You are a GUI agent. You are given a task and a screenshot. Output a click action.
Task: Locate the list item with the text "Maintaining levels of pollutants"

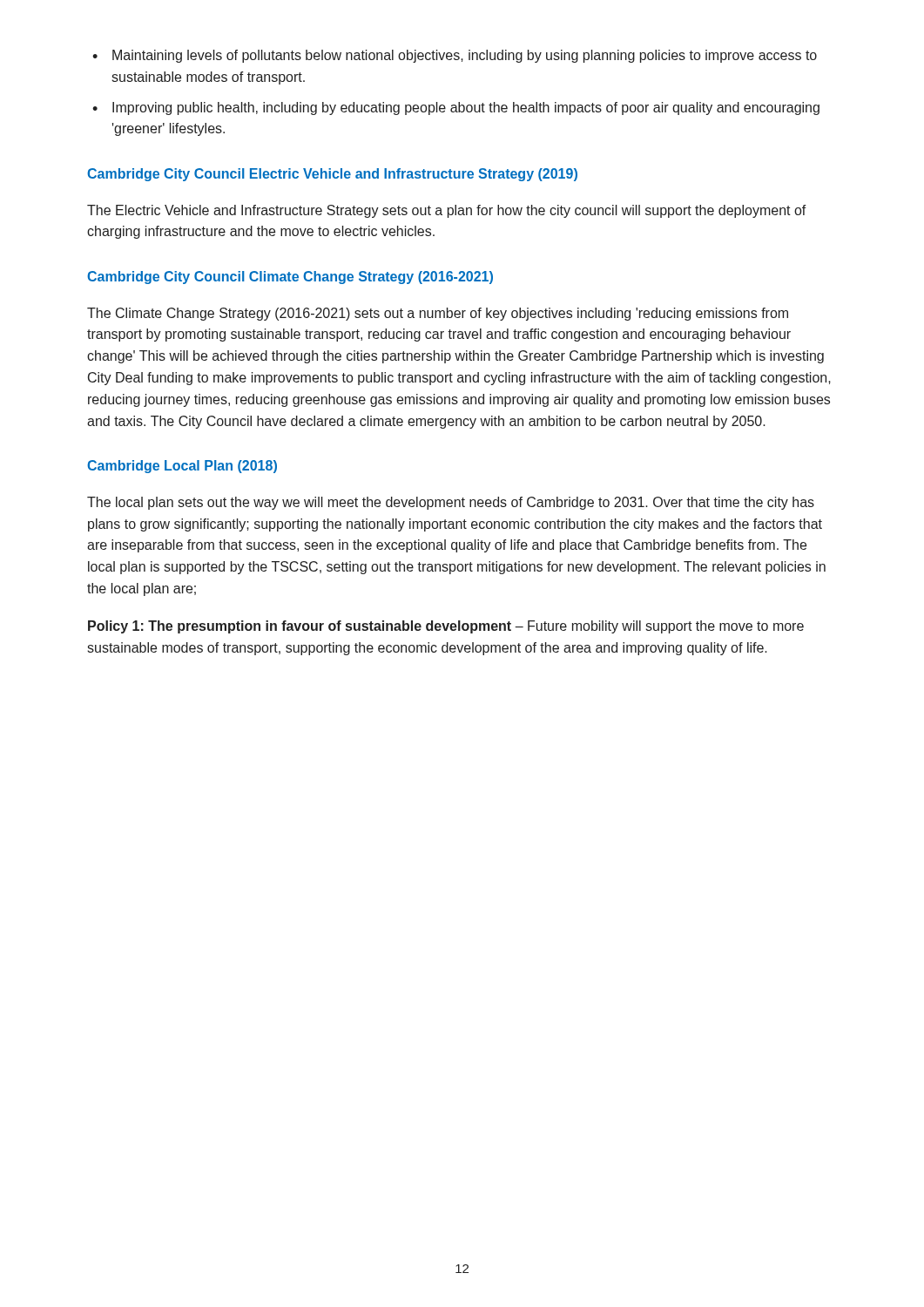coord(464,66)
